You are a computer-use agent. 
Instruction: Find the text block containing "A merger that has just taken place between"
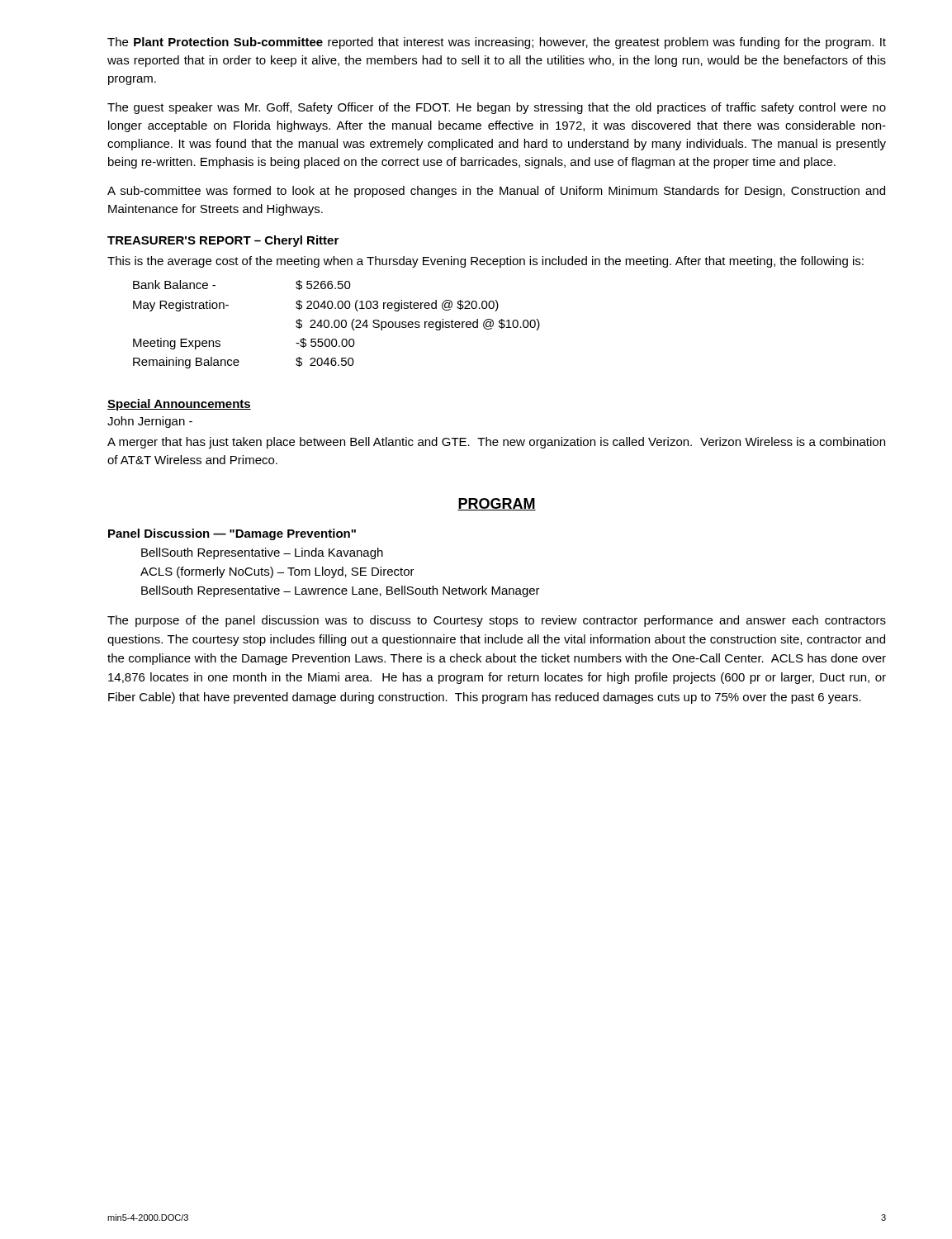pyautogui.click(x=497, y=451)
